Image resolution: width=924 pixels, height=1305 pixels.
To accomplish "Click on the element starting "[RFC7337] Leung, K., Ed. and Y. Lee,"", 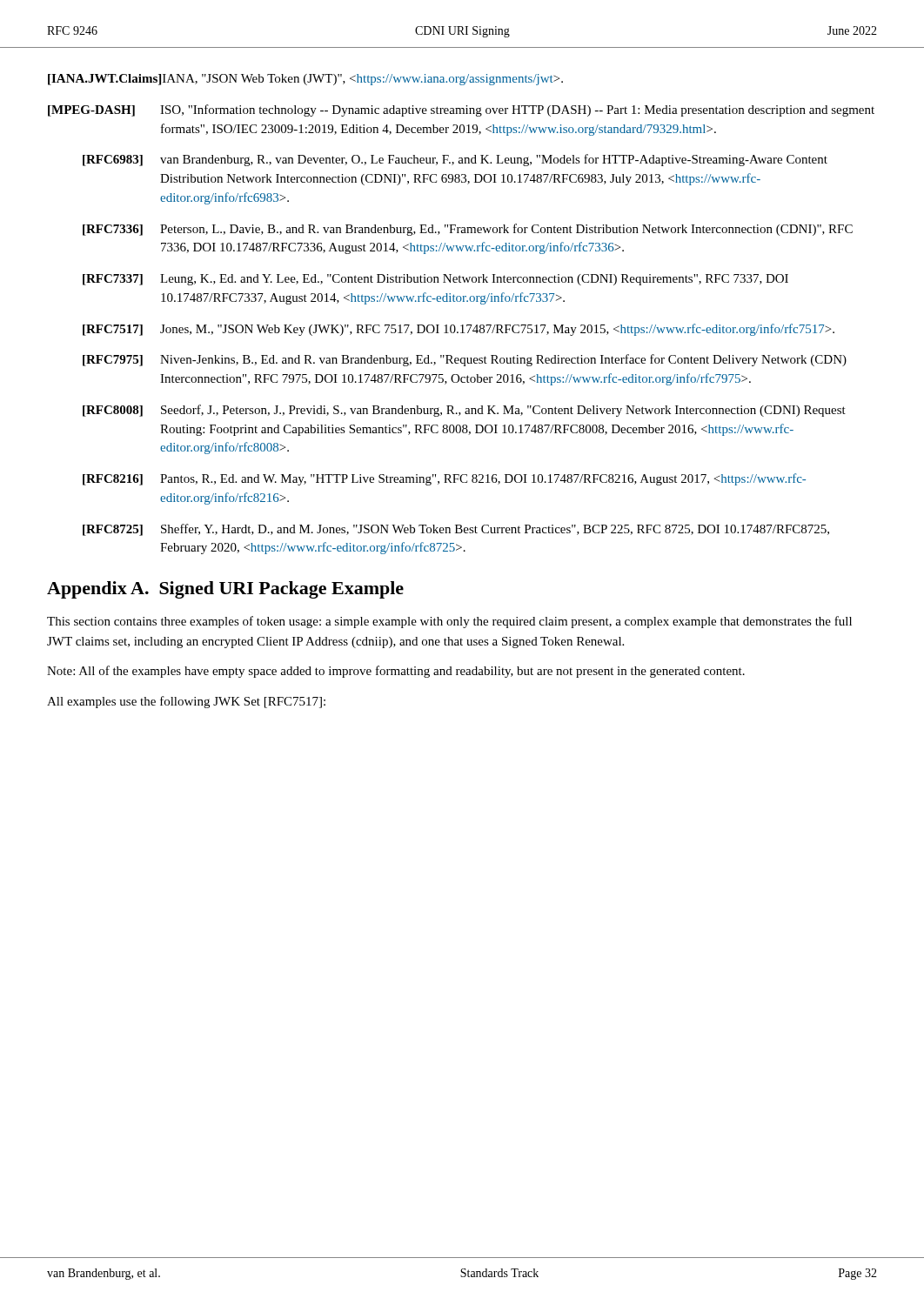I will coord(462,289).
